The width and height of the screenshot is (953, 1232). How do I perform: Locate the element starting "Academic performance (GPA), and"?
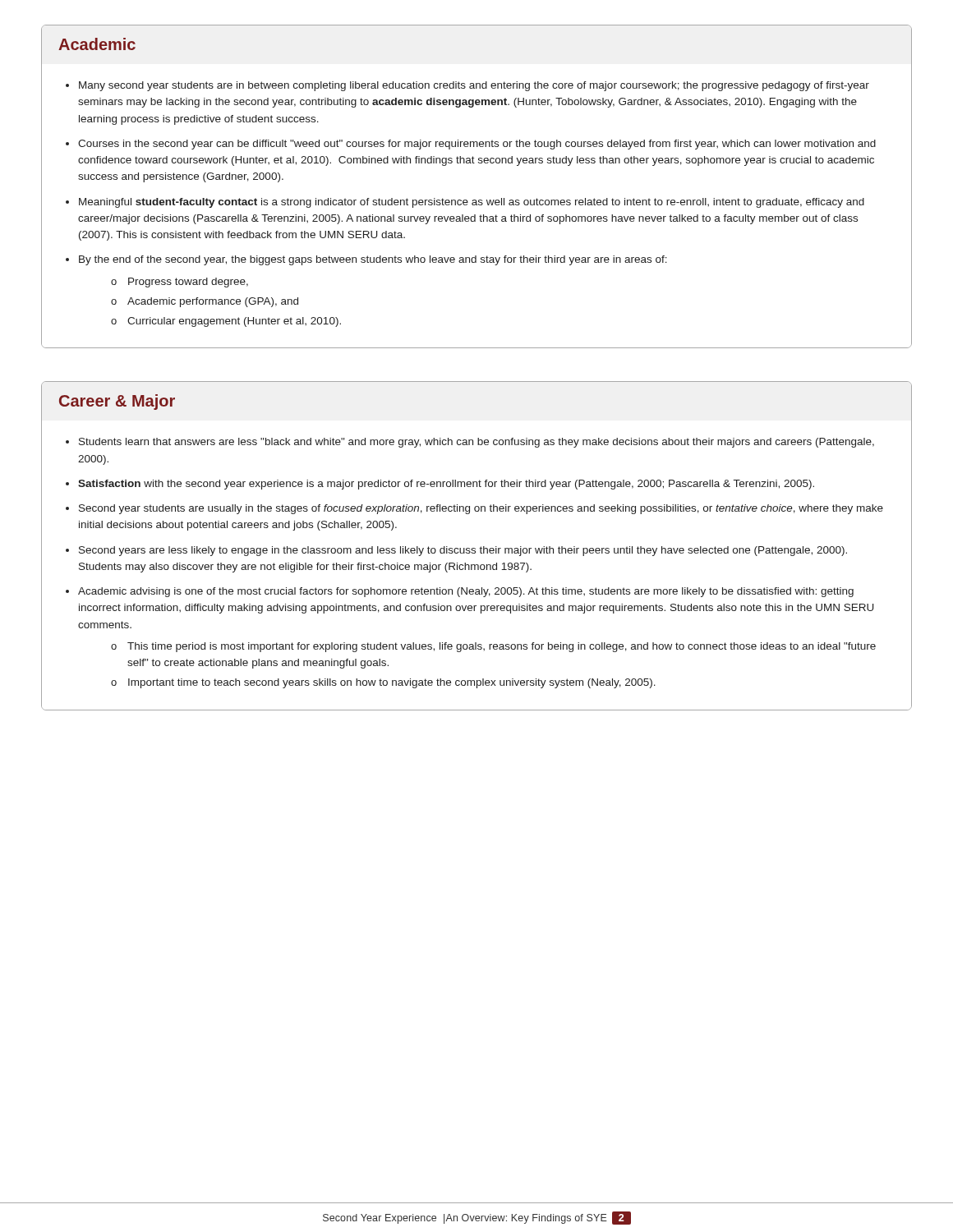(213, 301)
